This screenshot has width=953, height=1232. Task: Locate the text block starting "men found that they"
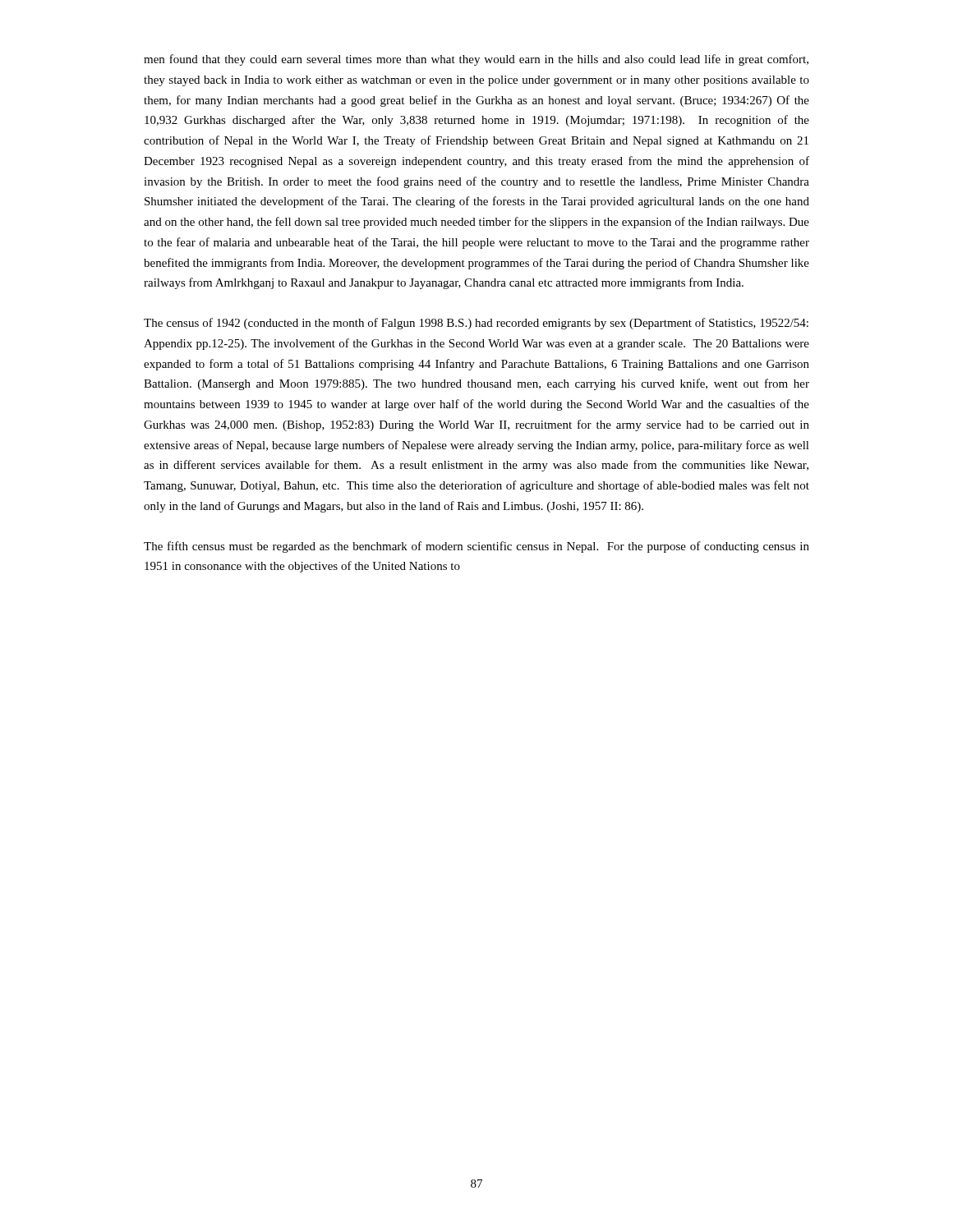(476, 171)
